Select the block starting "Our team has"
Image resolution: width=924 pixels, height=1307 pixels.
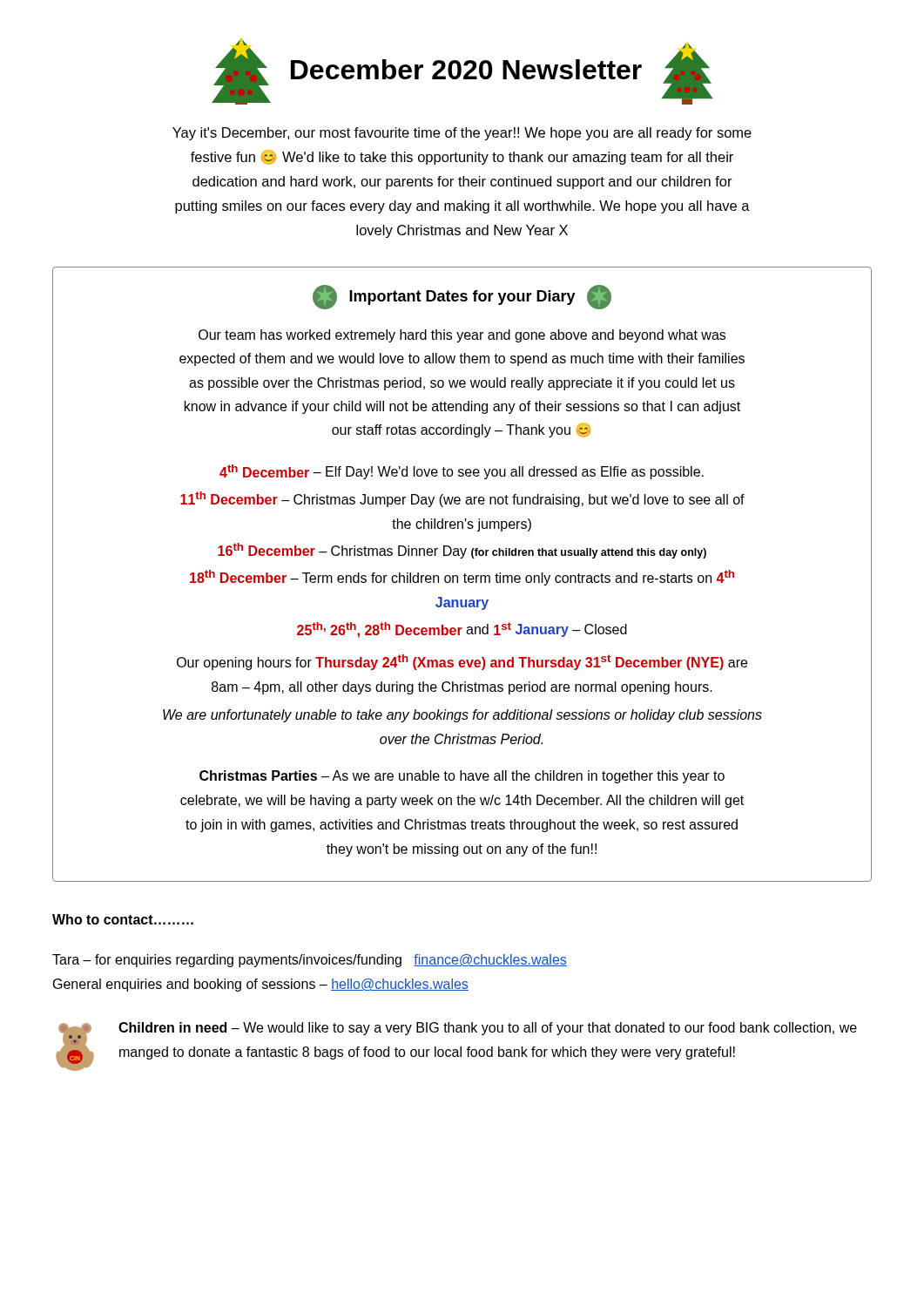click(462, 383)
